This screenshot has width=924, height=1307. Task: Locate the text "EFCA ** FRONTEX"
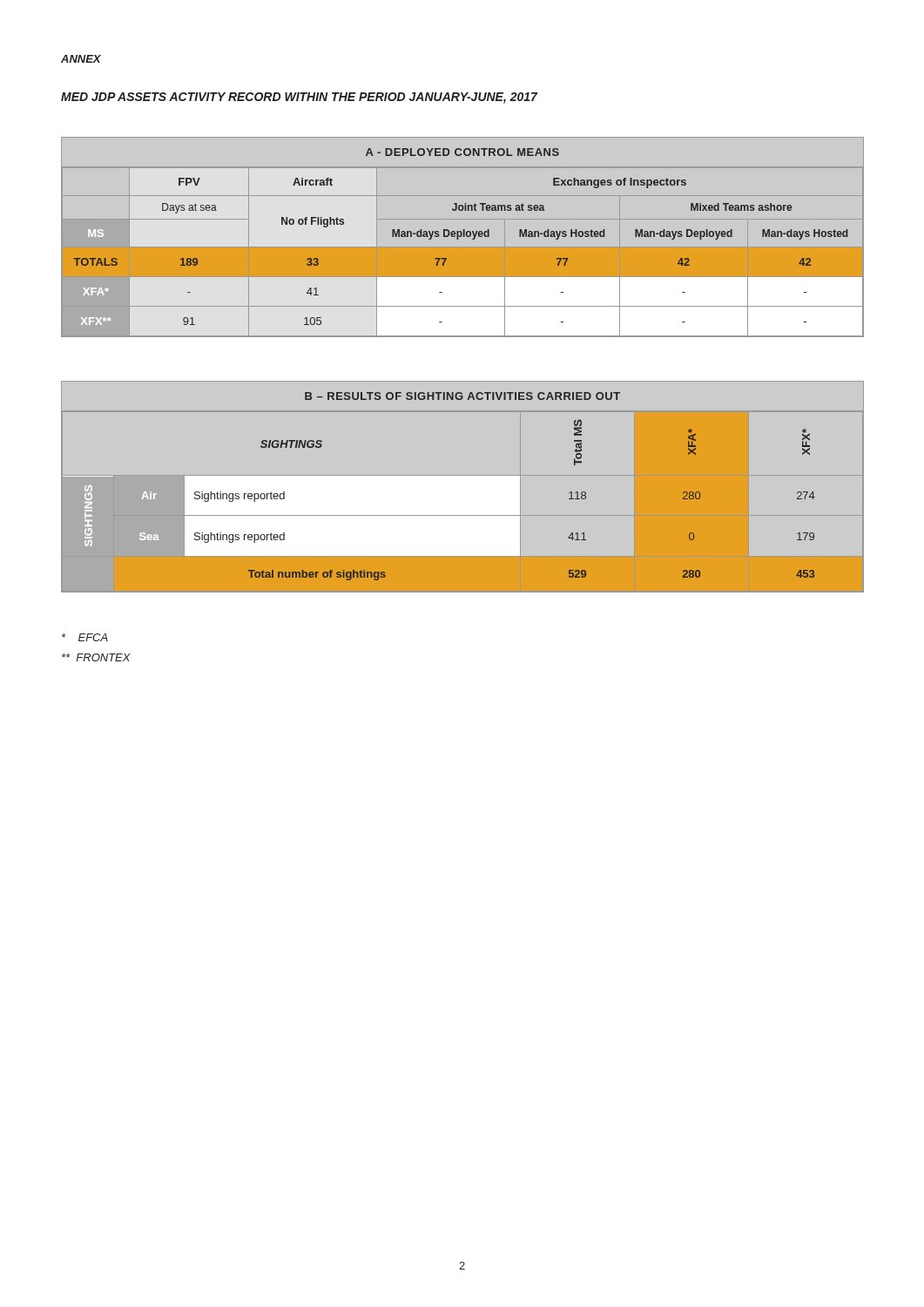[x=96, y=647]
